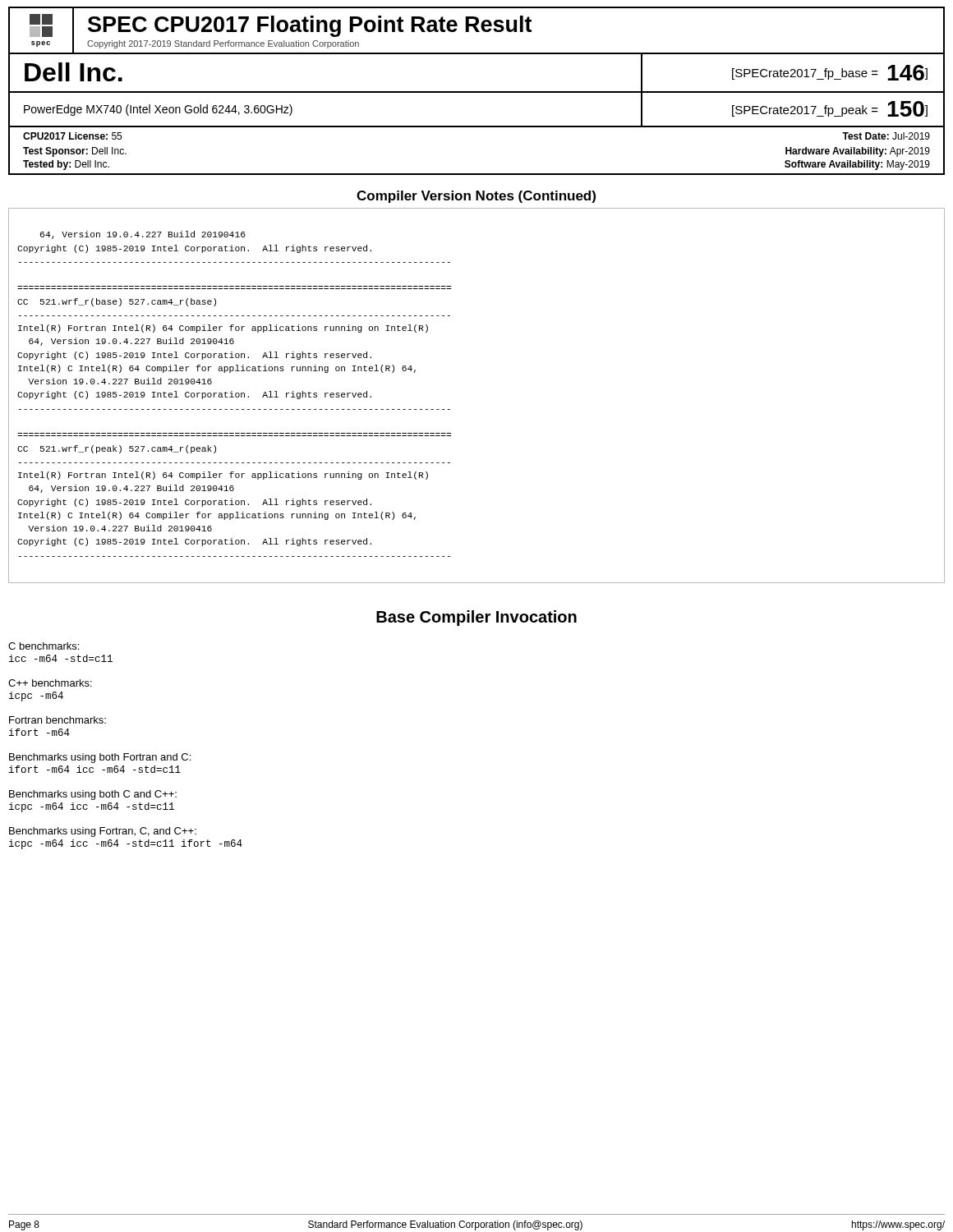Viewport: 953px width, 1232px height.
Task: Locate the passage starting "ifort -m64 icc"
Action: 94,771
